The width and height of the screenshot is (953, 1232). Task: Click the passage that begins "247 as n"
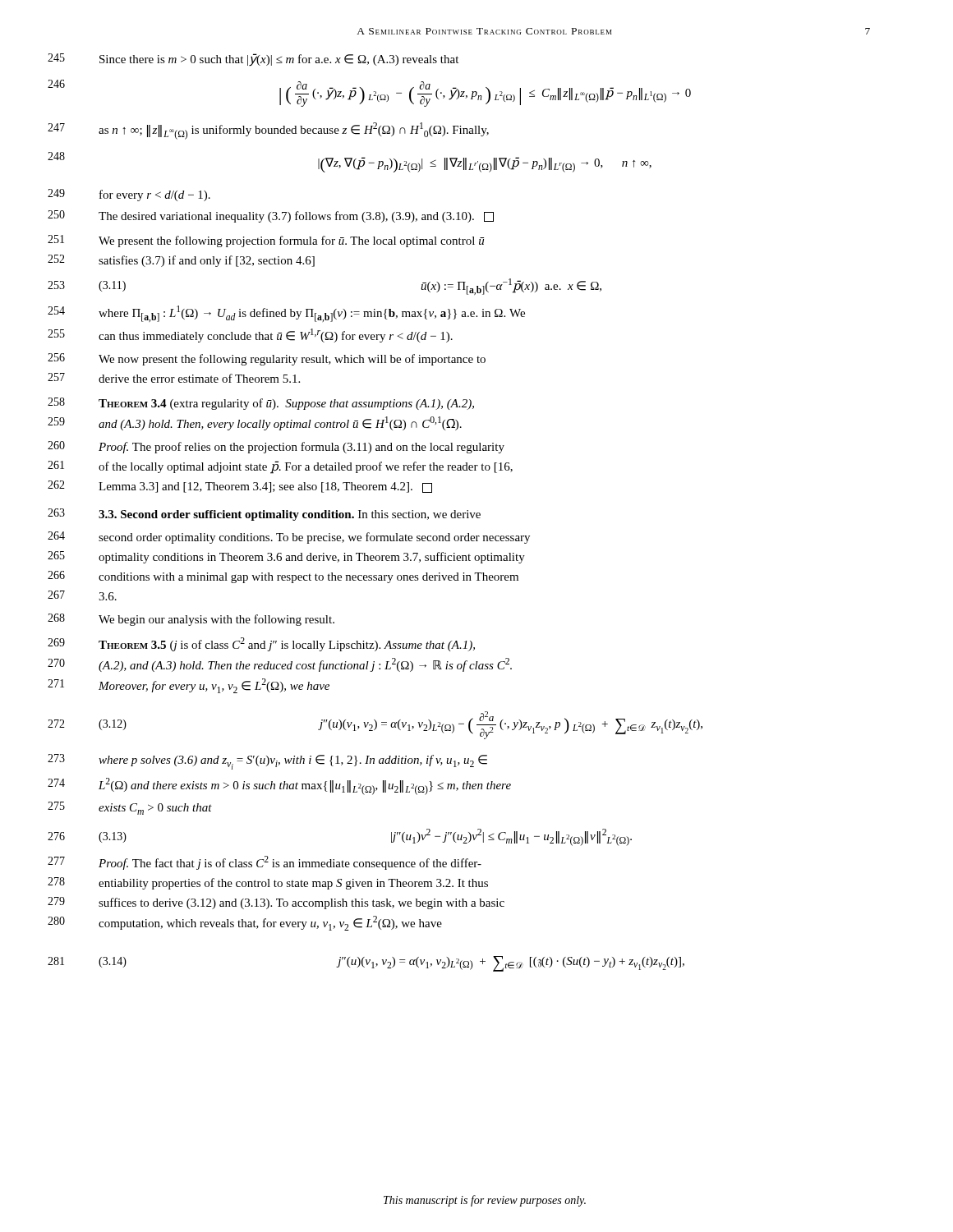pos(294,129)
